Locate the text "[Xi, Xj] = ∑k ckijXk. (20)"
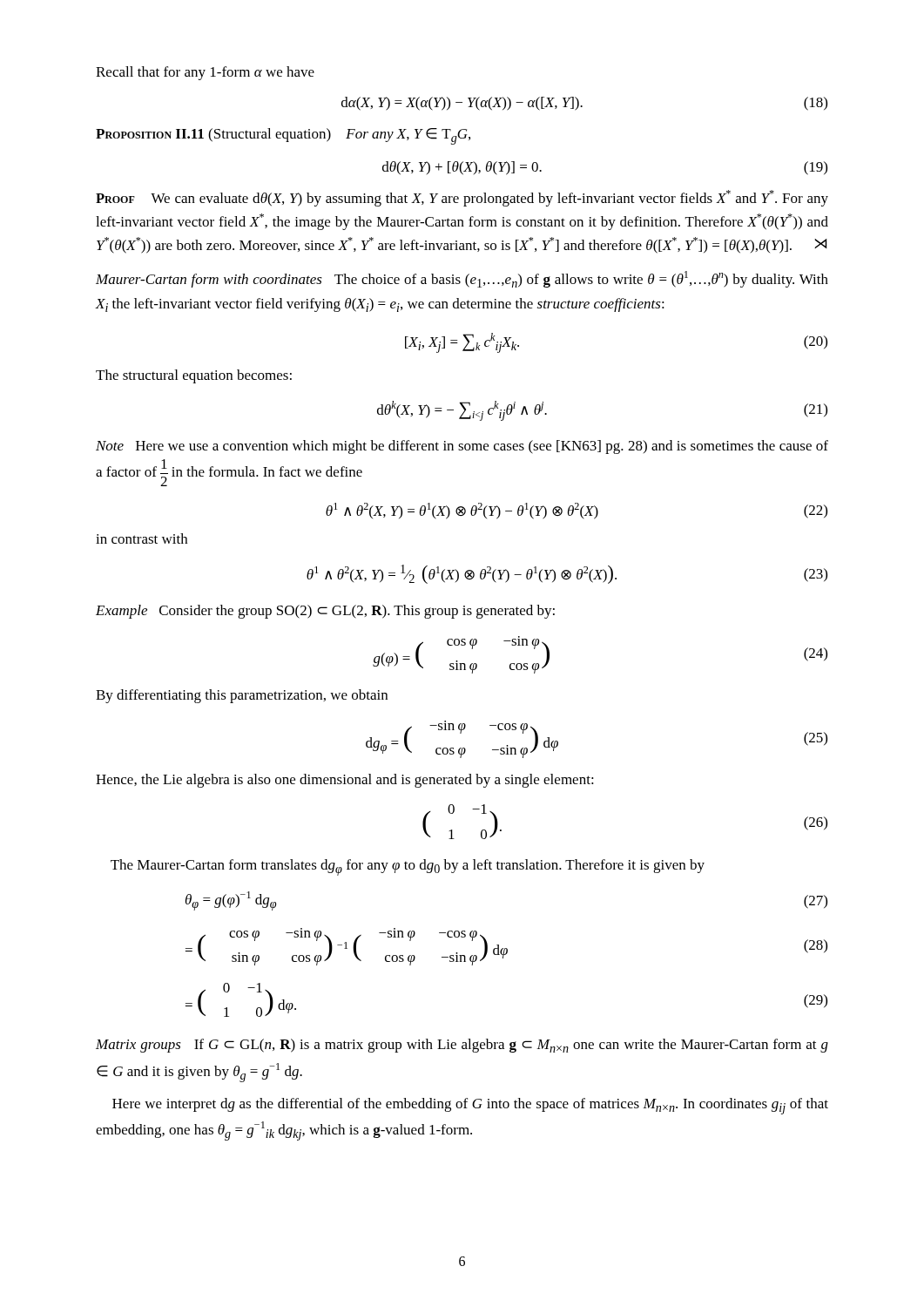This screenshot has width=924, height=1307. click(x=468, y=343)
